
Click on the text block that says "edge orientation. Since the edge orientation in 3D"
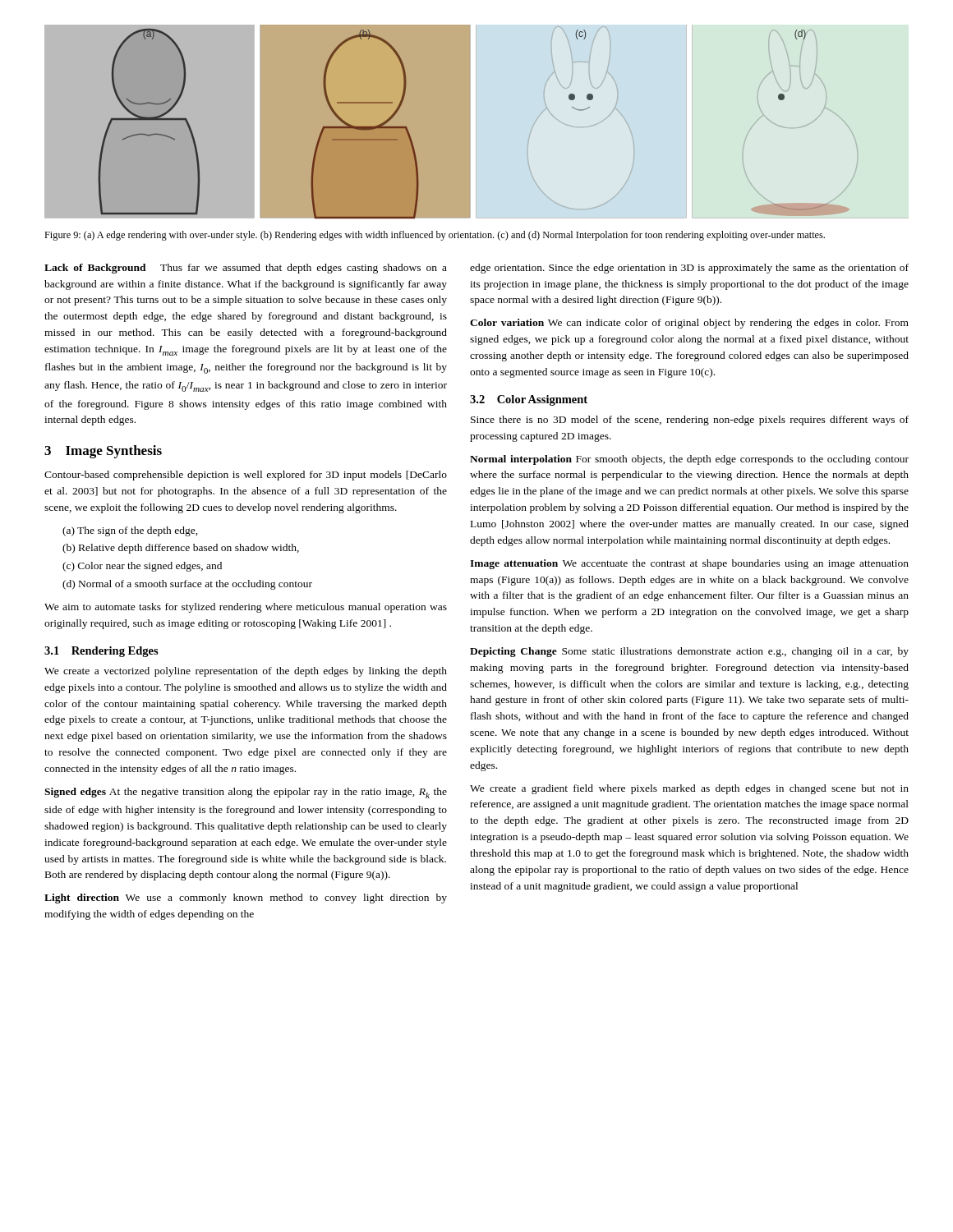689,283
